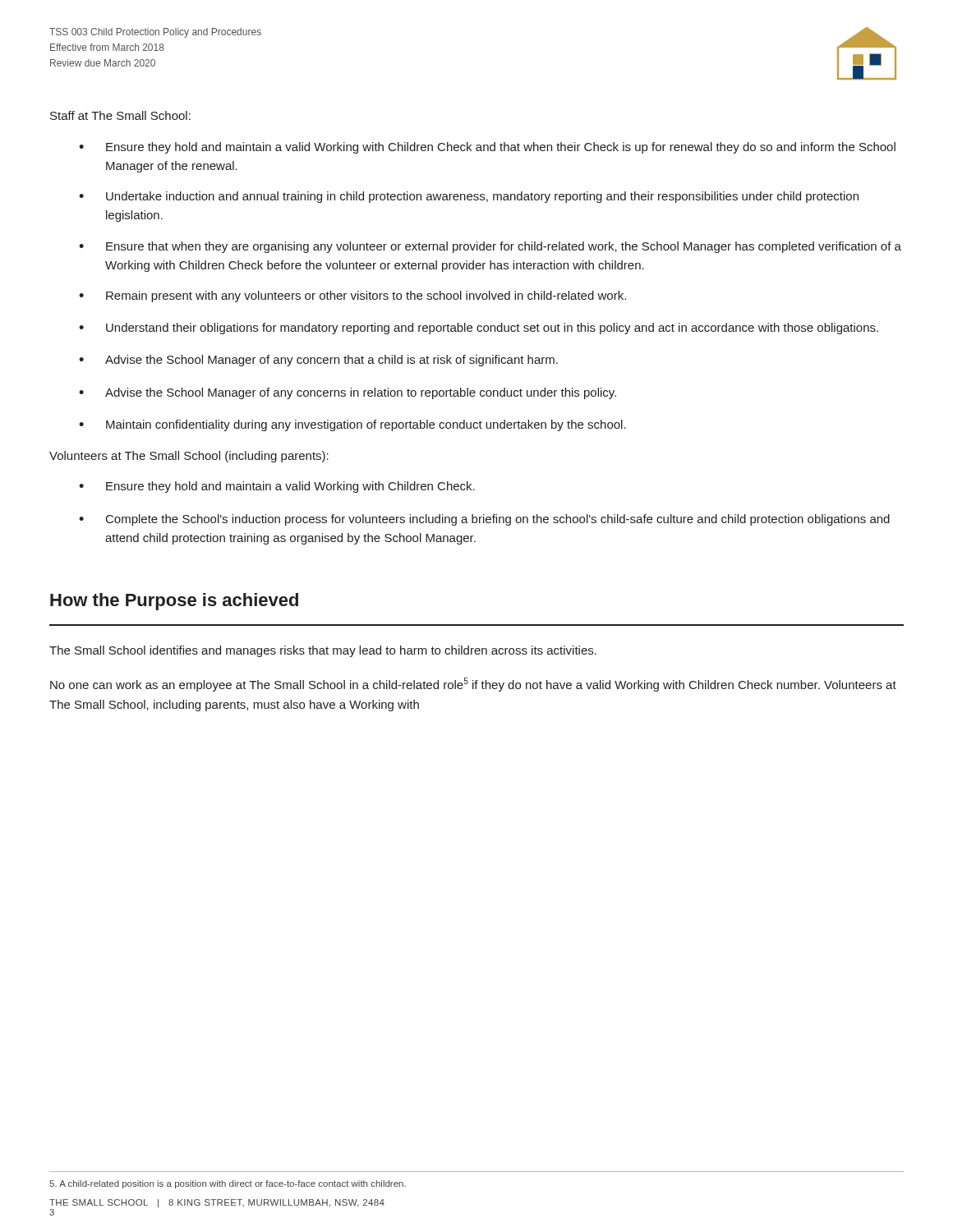Screen dimensions: 1232x953
Task: Find the list item that reads "• Maintain confidentiality during any"
Action: pyautogui.click(x=491, y=425)
